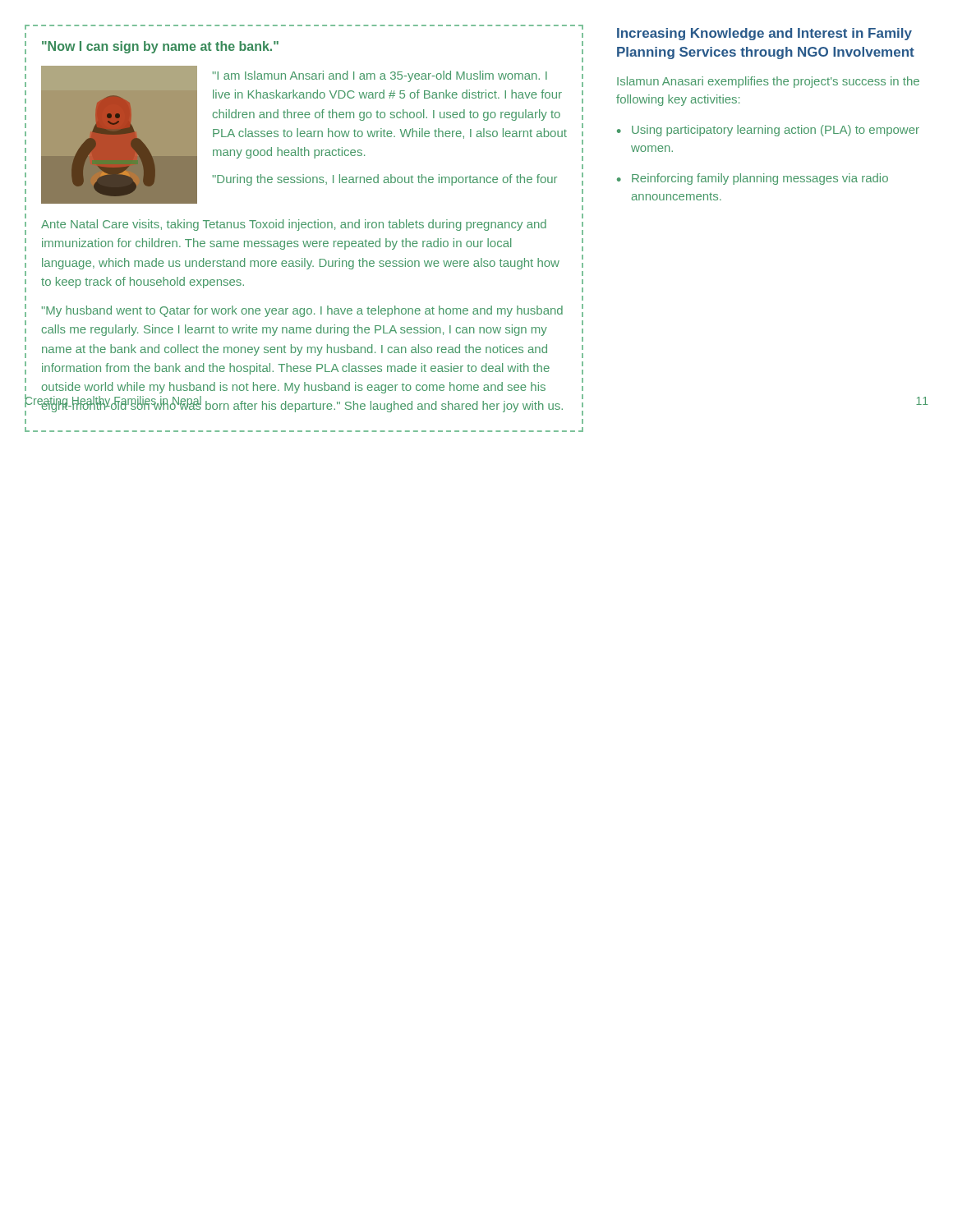
Task: Navigate to the passage starting "Ante Natal Care"
Action: [x=300, y=252]
